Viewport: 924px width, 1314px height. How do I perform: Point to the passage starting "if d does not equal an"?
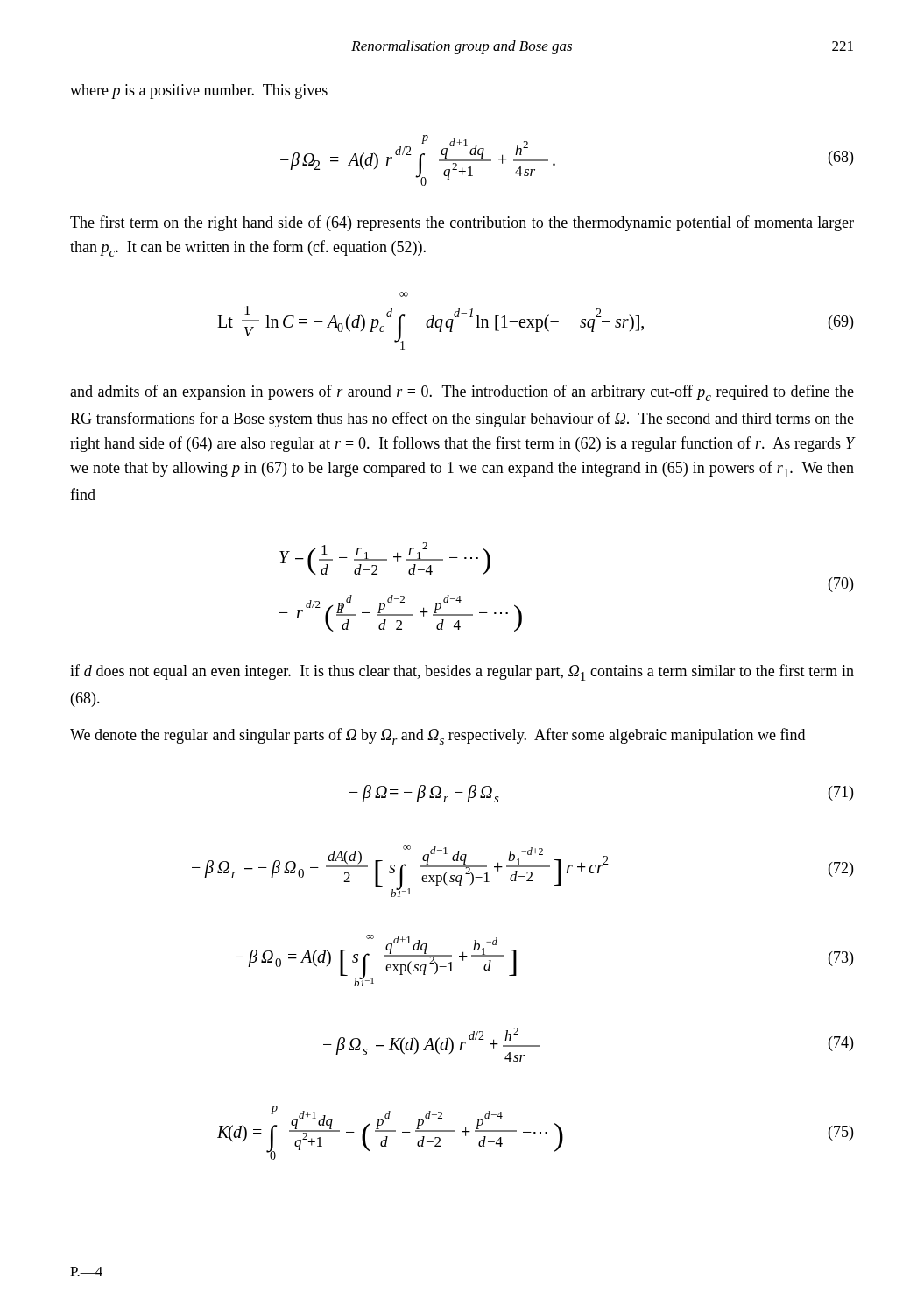pos(462,686)
